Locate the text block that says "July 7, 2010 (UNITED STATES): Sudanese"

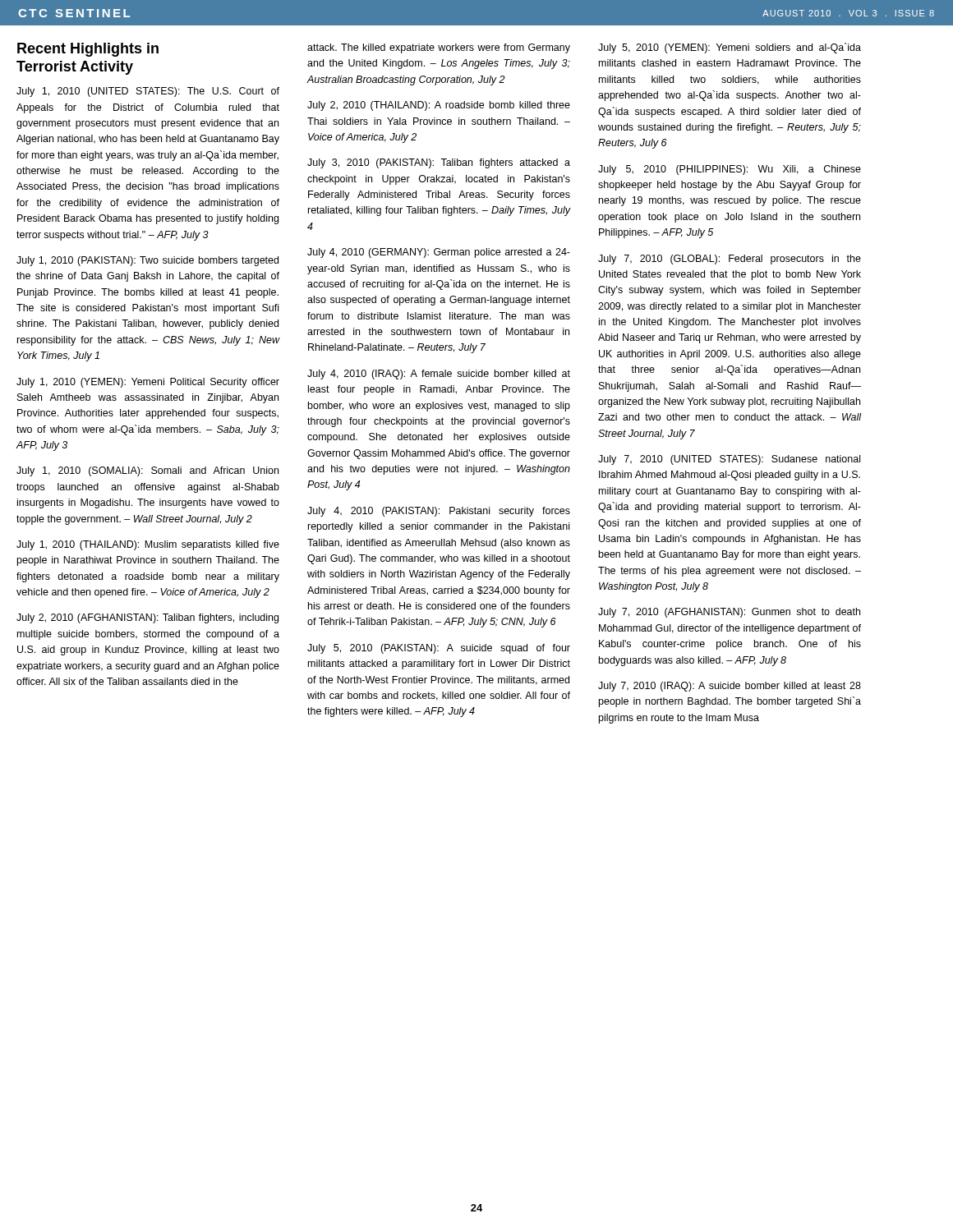[x=730, y=523]
